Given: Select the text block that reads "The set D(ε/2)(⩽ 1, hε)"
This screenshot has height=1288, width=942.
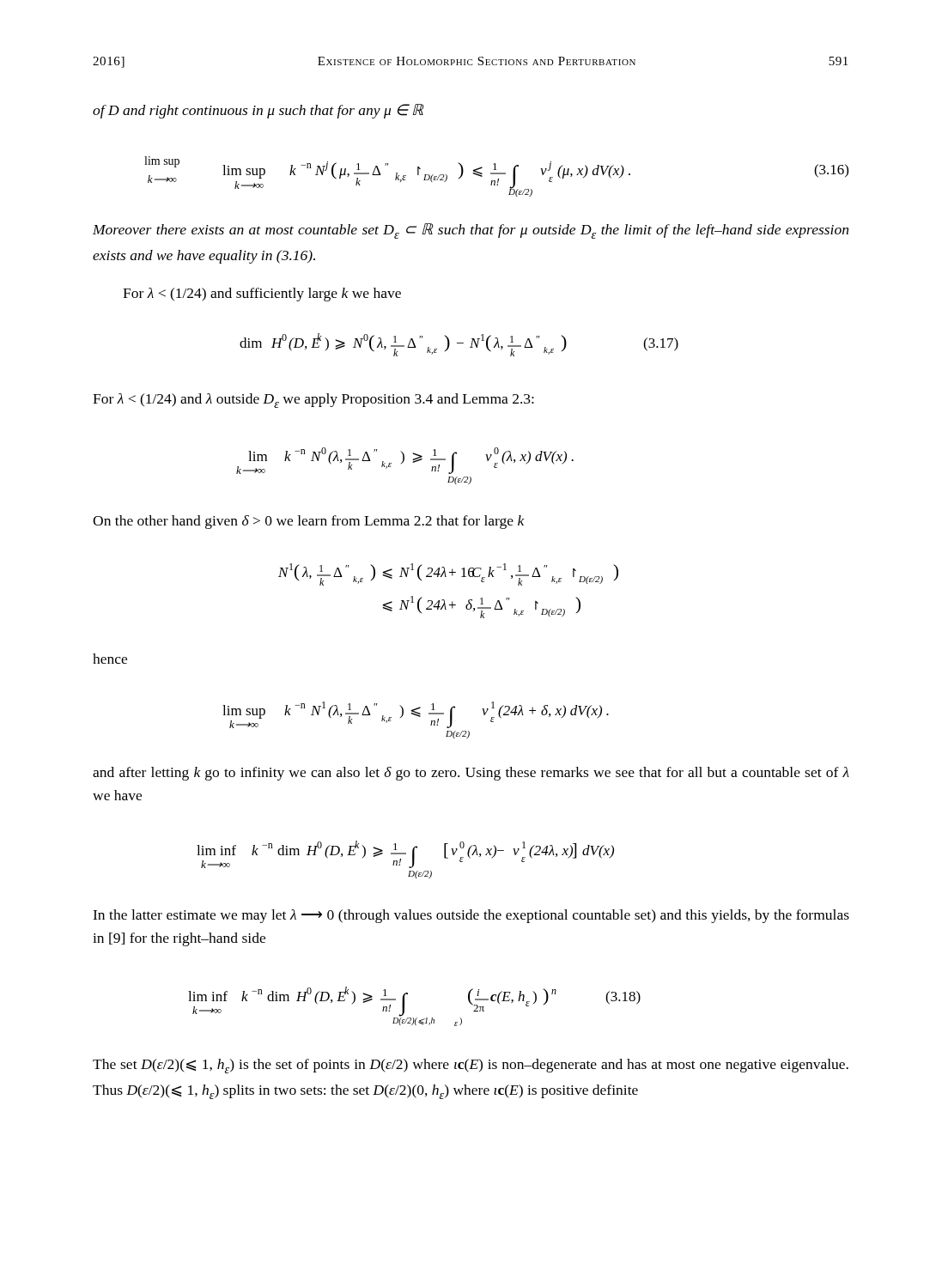Looking at the screenshot, I should coord(471,1079).
